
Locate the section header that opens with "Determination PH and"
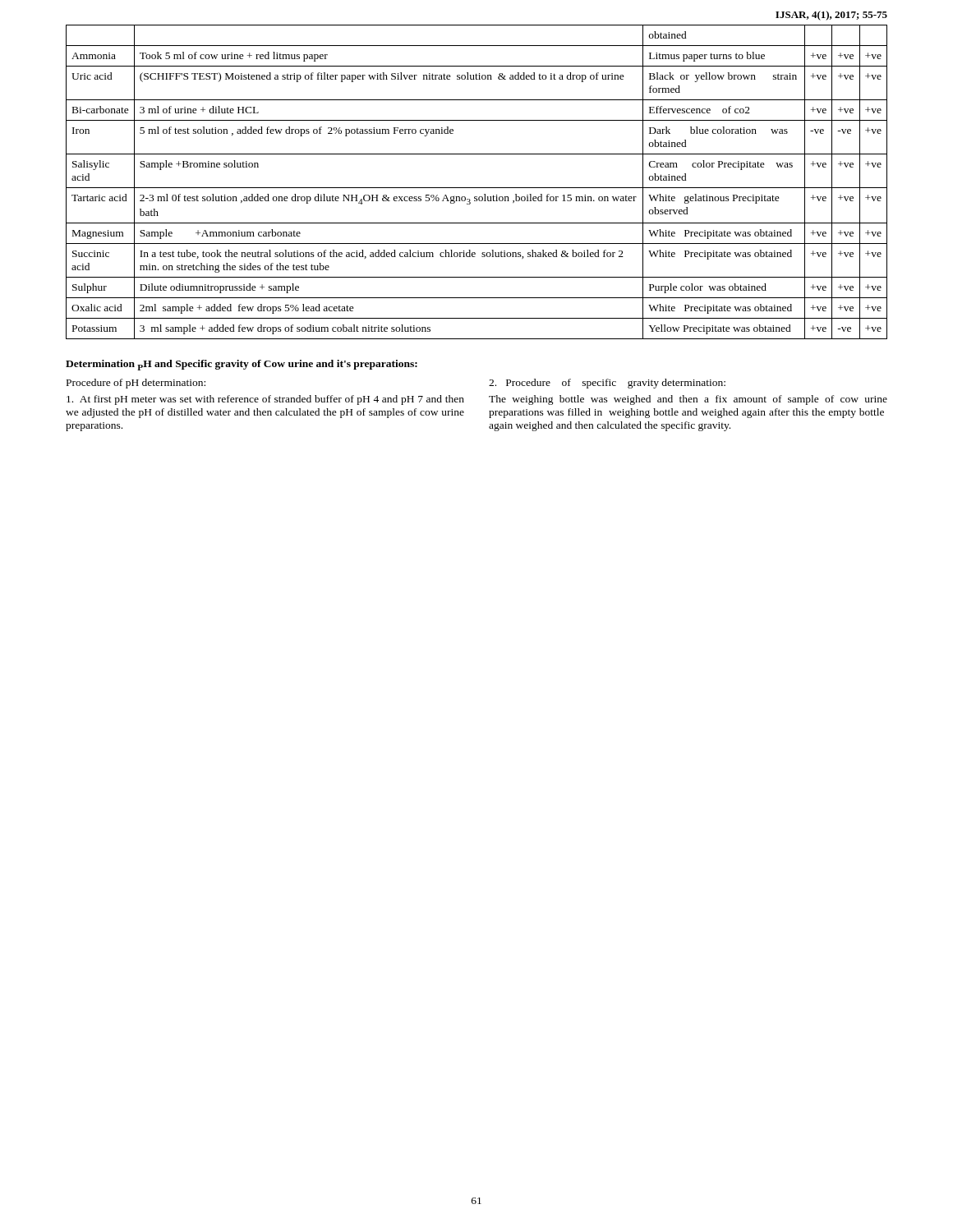pyautogui.click(x=242, y=364)
